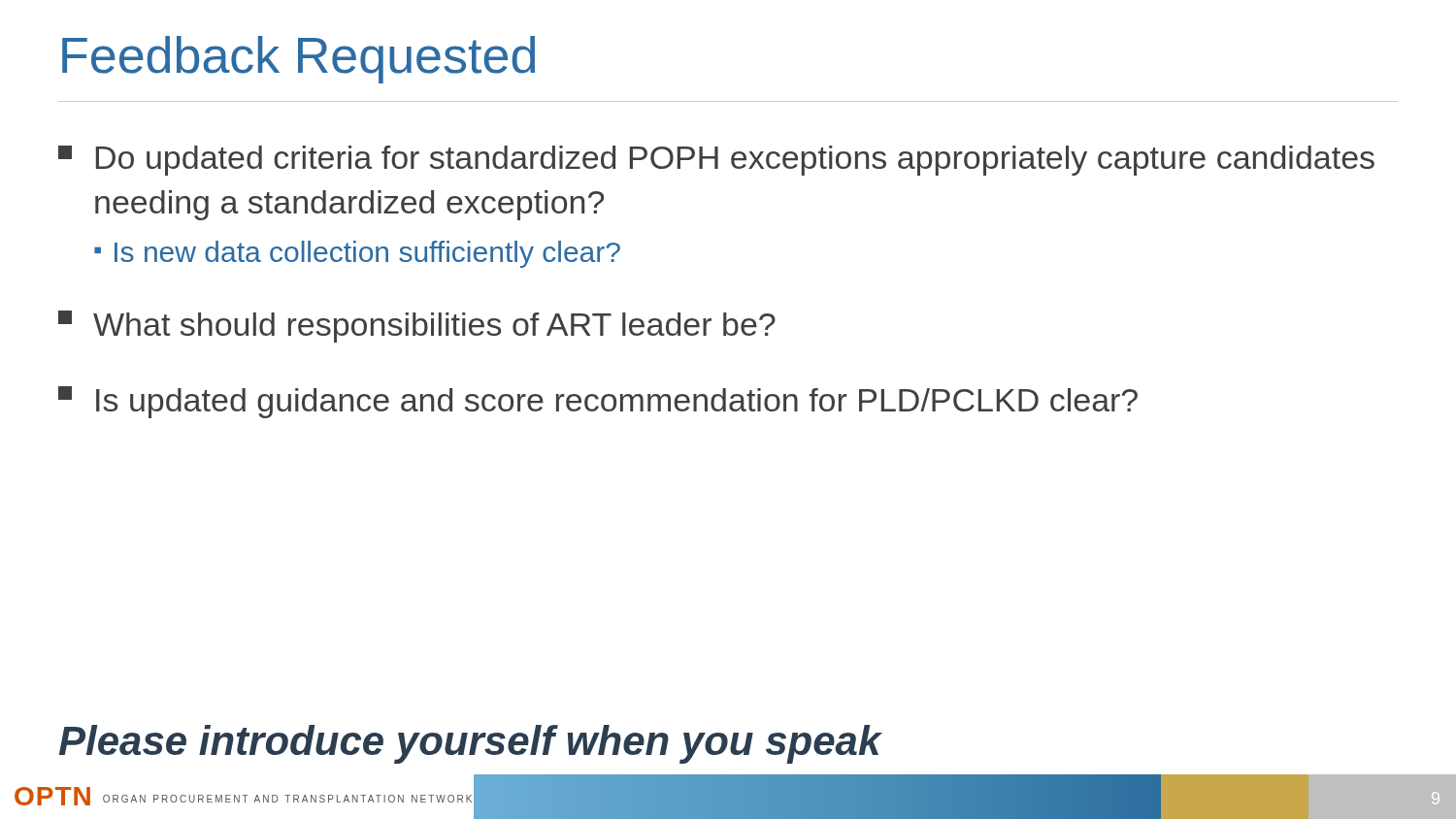Where is the passage that starts "Is updated guidance and score recommendation for PLD/PCLKD"?
Screen dimensions: 819x1456
599,401
